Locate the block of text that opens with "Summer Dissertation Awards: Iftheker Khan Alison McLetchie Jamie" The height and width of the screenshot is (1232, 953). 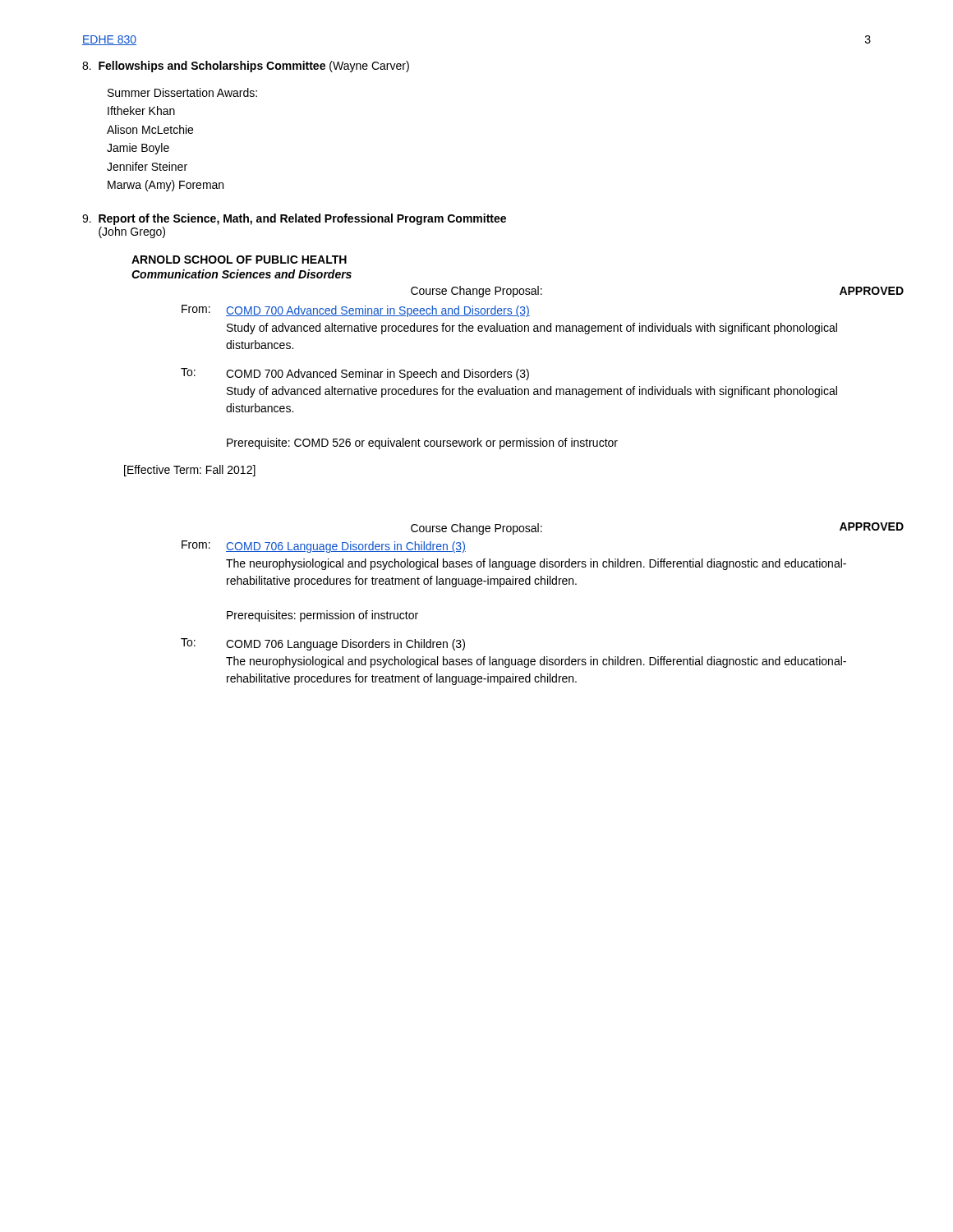click(182, 139)
